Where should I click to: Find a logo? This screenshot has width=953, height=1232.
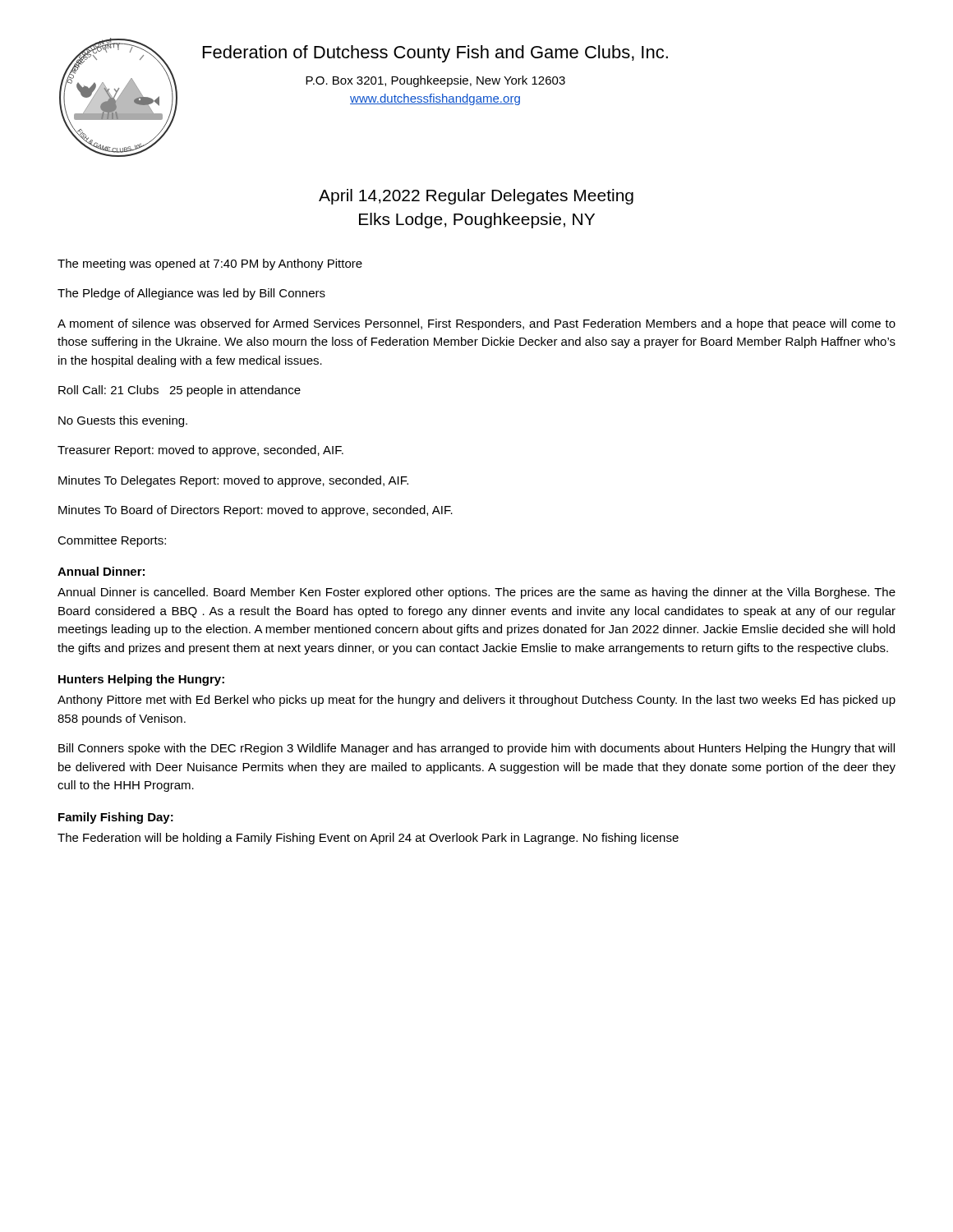point(121,98)
